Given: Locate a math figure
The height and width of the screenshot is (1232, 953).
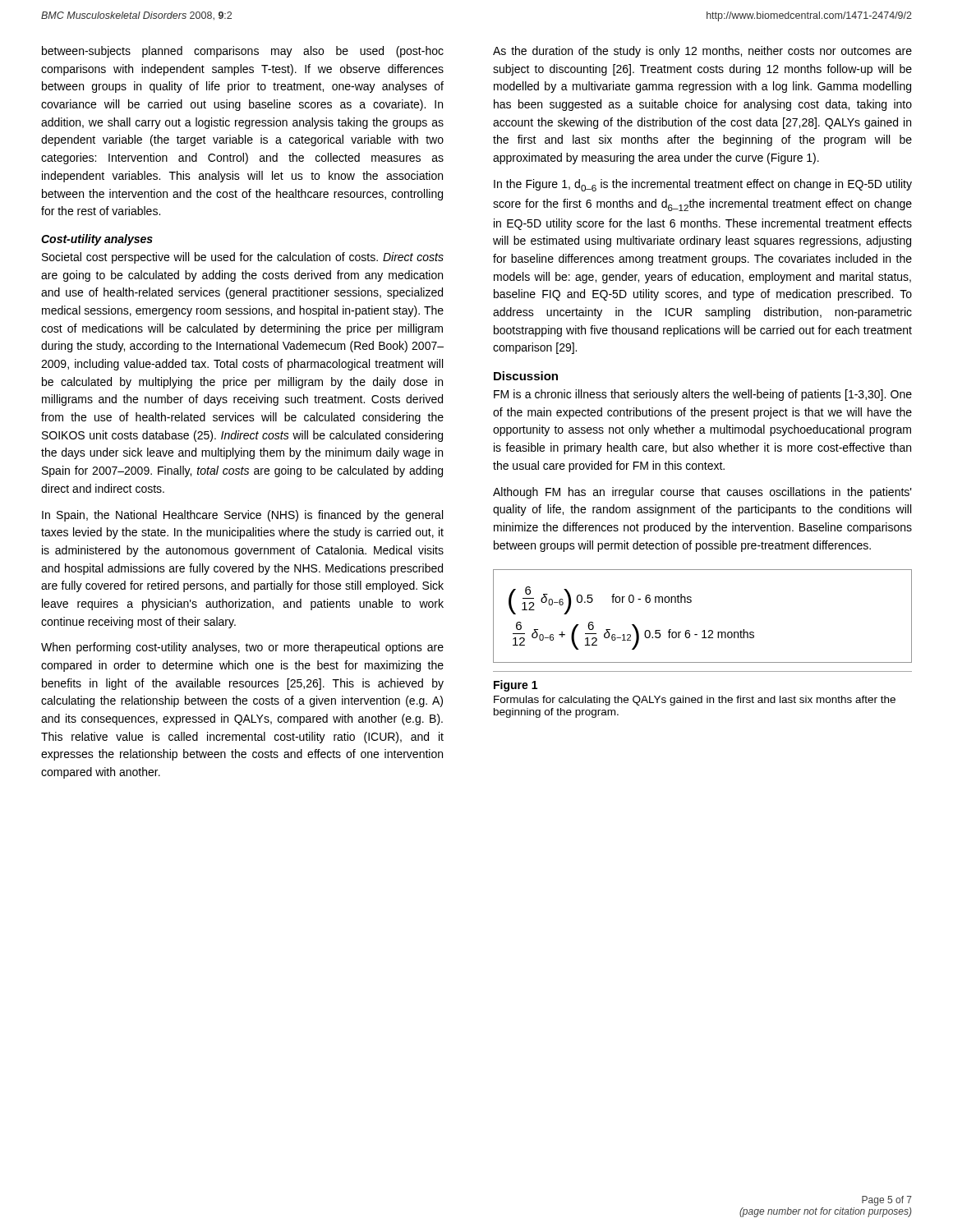Looking at the screenshot, I should [702, 616].
